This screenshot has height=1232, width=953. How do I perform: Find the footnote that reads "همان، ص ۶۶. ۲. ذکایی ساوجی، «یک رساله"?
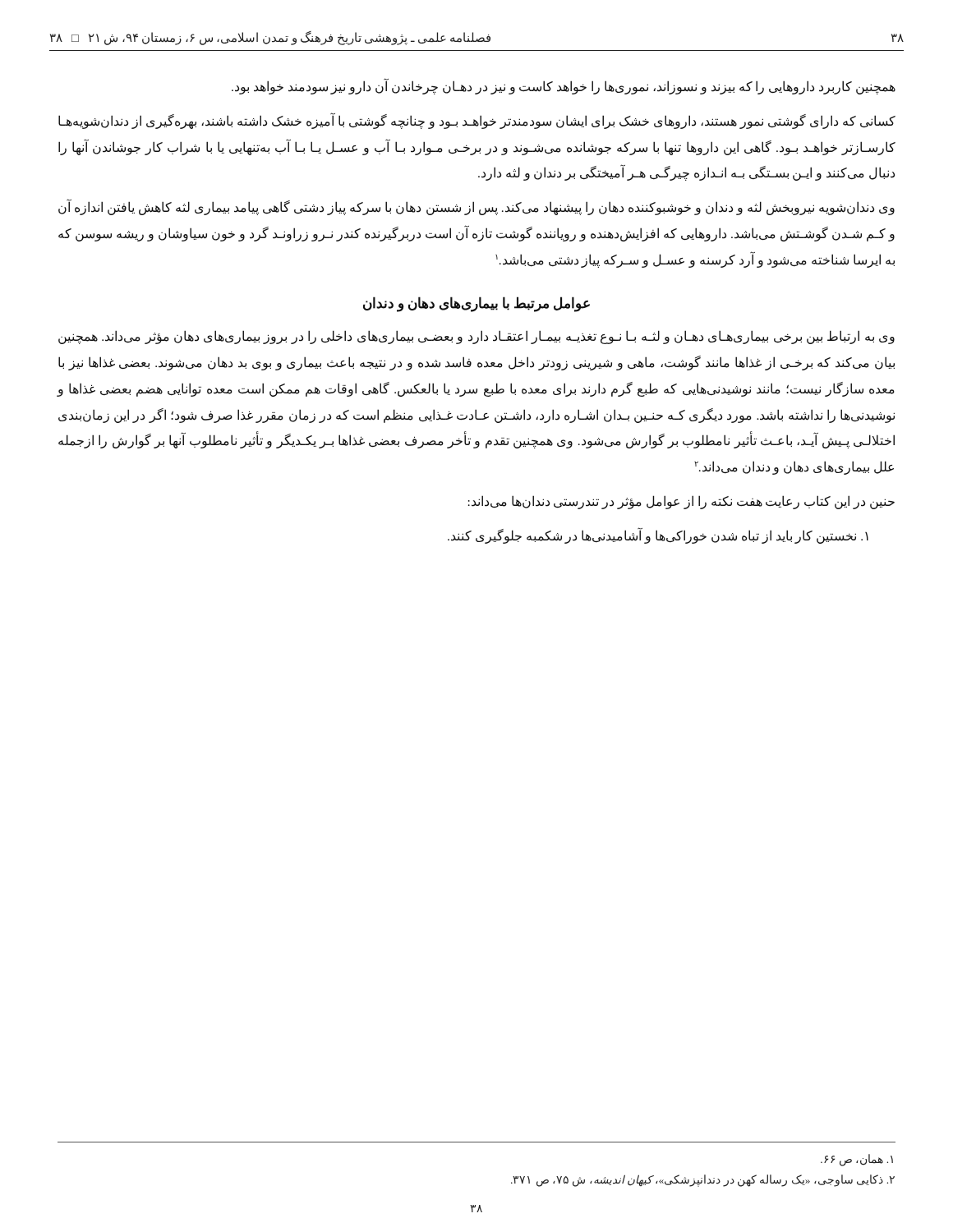[857, 1160]
